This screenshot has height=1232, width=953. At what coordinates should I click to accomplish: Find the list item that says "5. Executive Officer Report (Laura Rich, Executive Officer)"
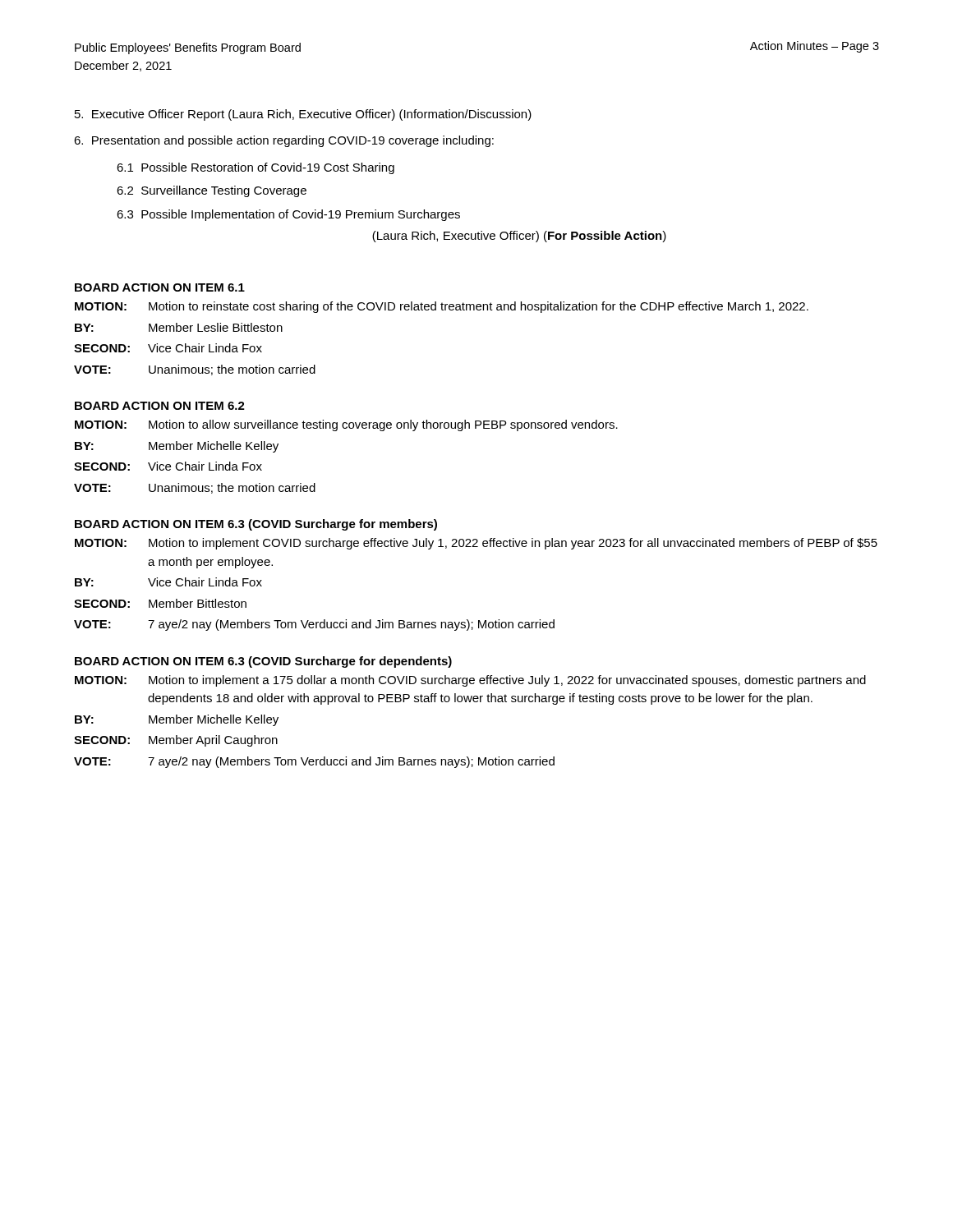(x=303, y=113)
